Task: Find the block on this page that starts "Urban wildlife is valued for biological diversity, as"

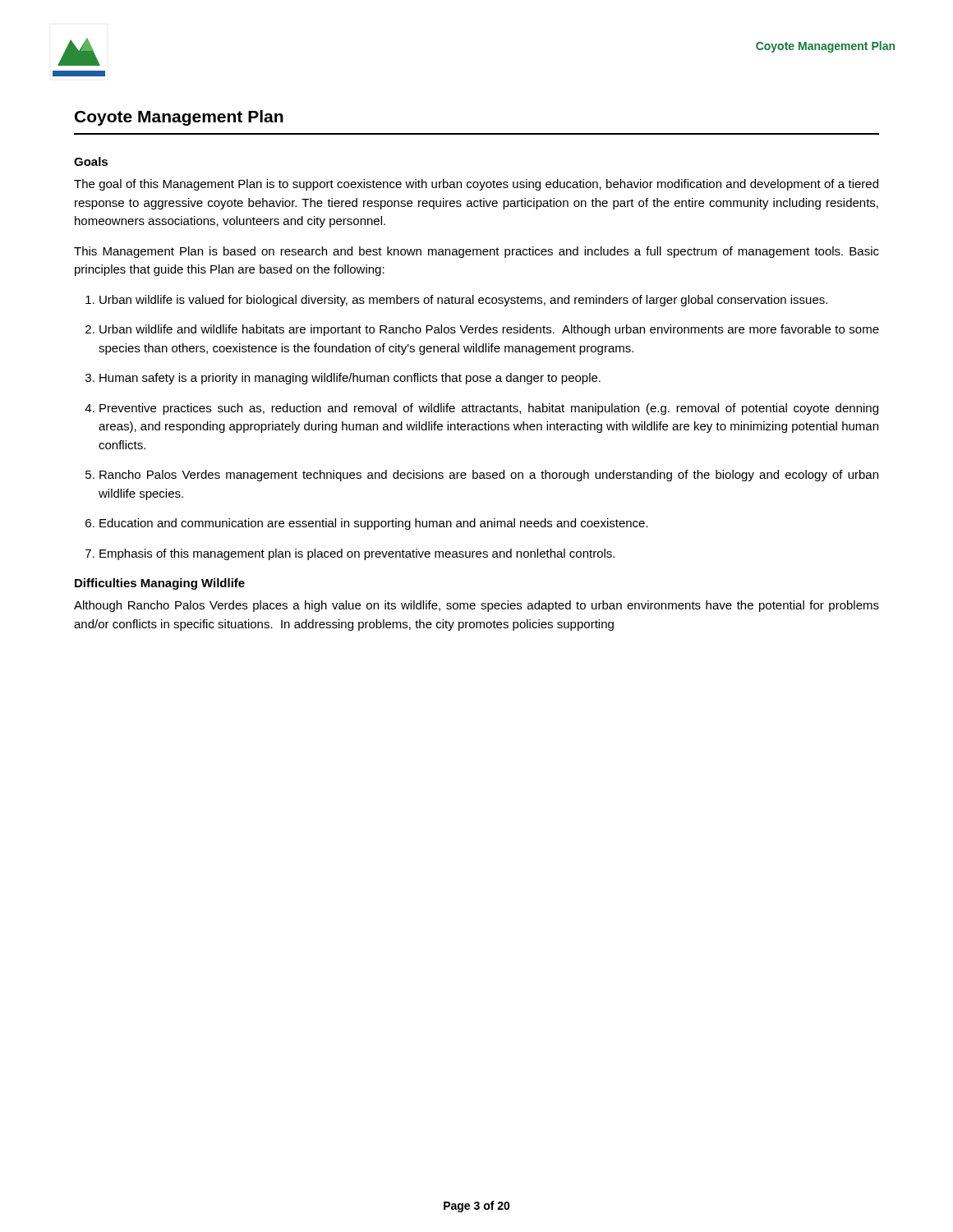Action: click(464, 299)
